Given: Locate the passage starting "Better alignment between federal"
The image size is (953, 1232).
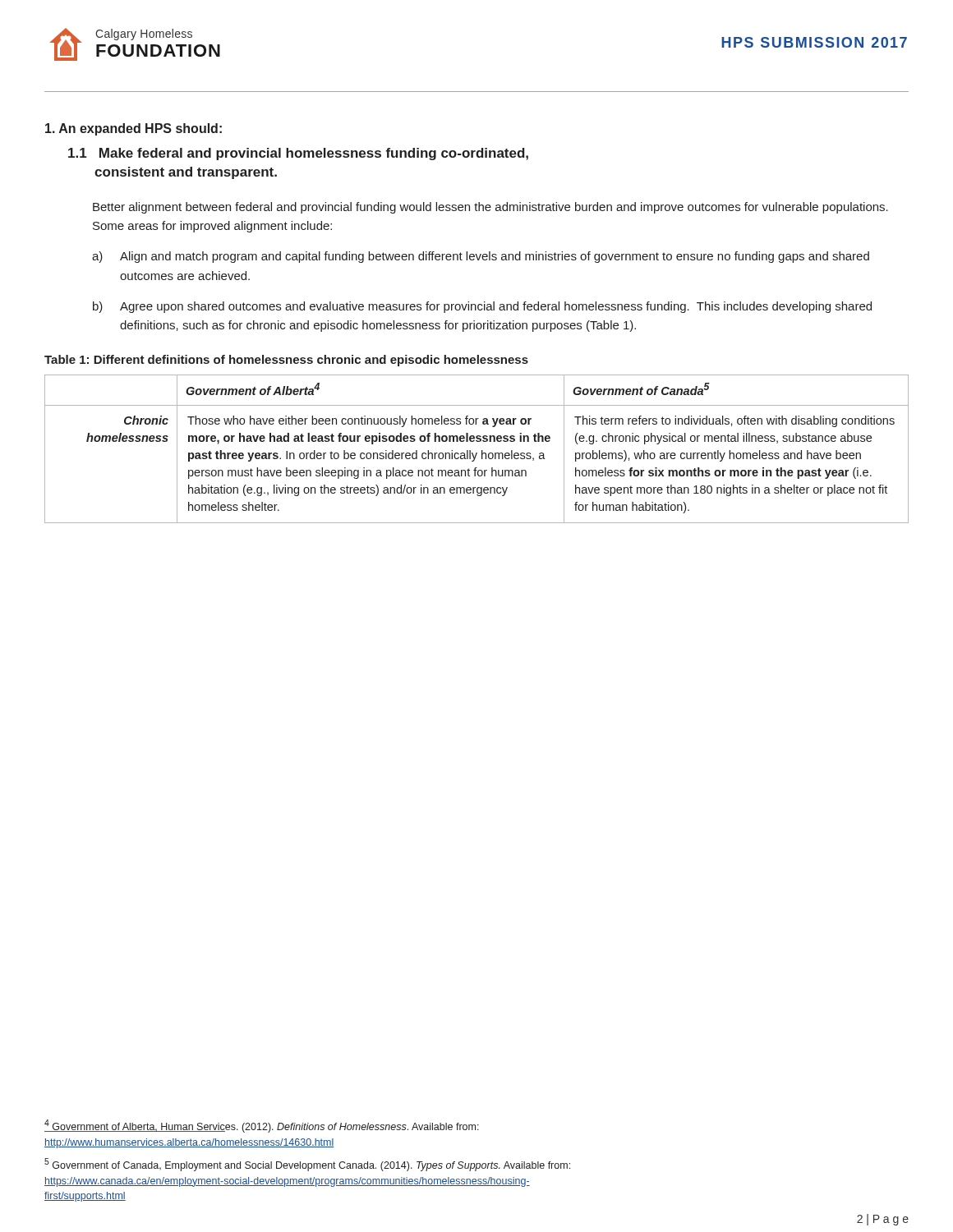Looking at the screenshot, I should (x=490, y=216).
